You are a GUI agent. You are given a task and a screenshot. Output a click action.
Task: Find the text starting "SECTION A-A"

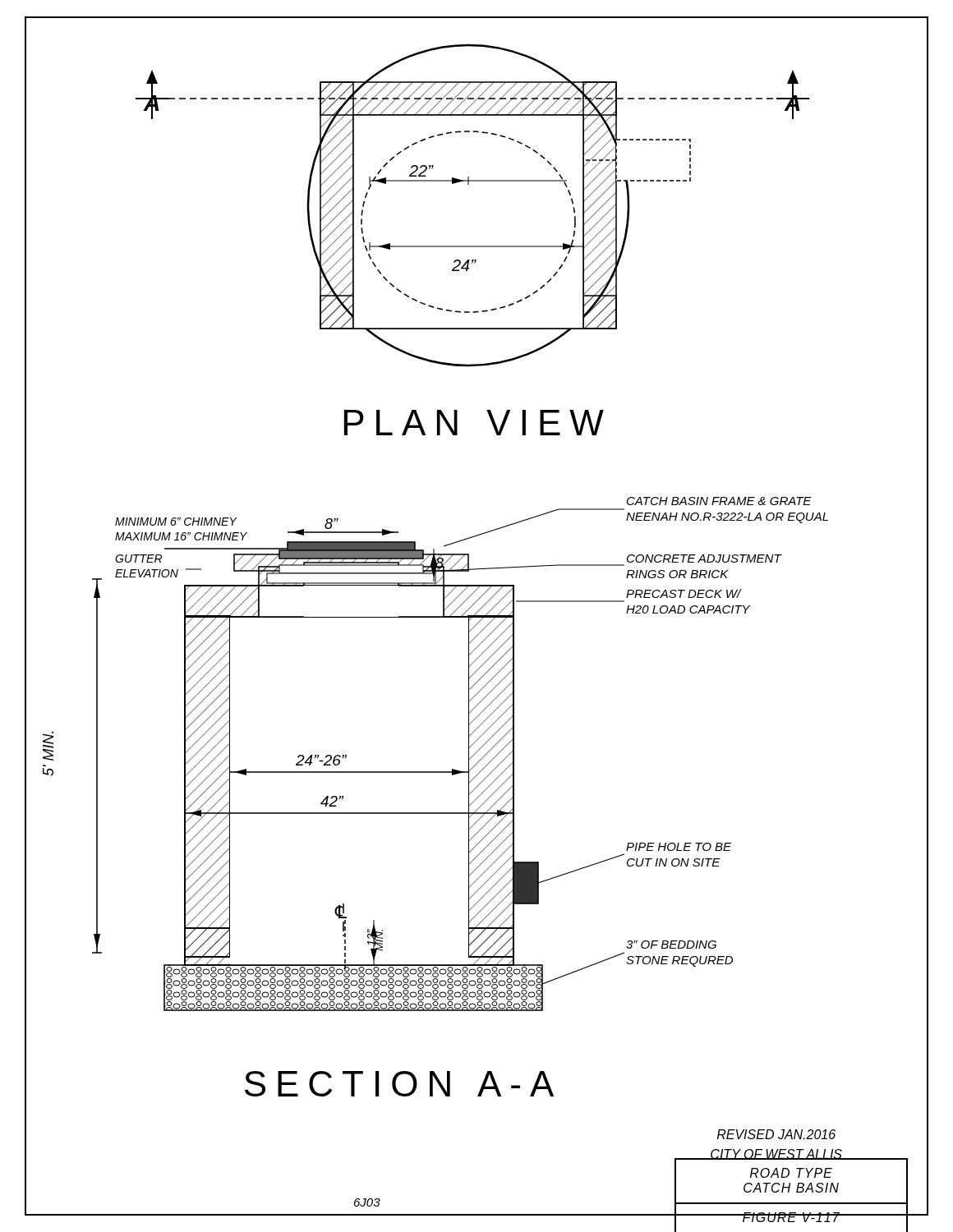[x=403, y=1084]
